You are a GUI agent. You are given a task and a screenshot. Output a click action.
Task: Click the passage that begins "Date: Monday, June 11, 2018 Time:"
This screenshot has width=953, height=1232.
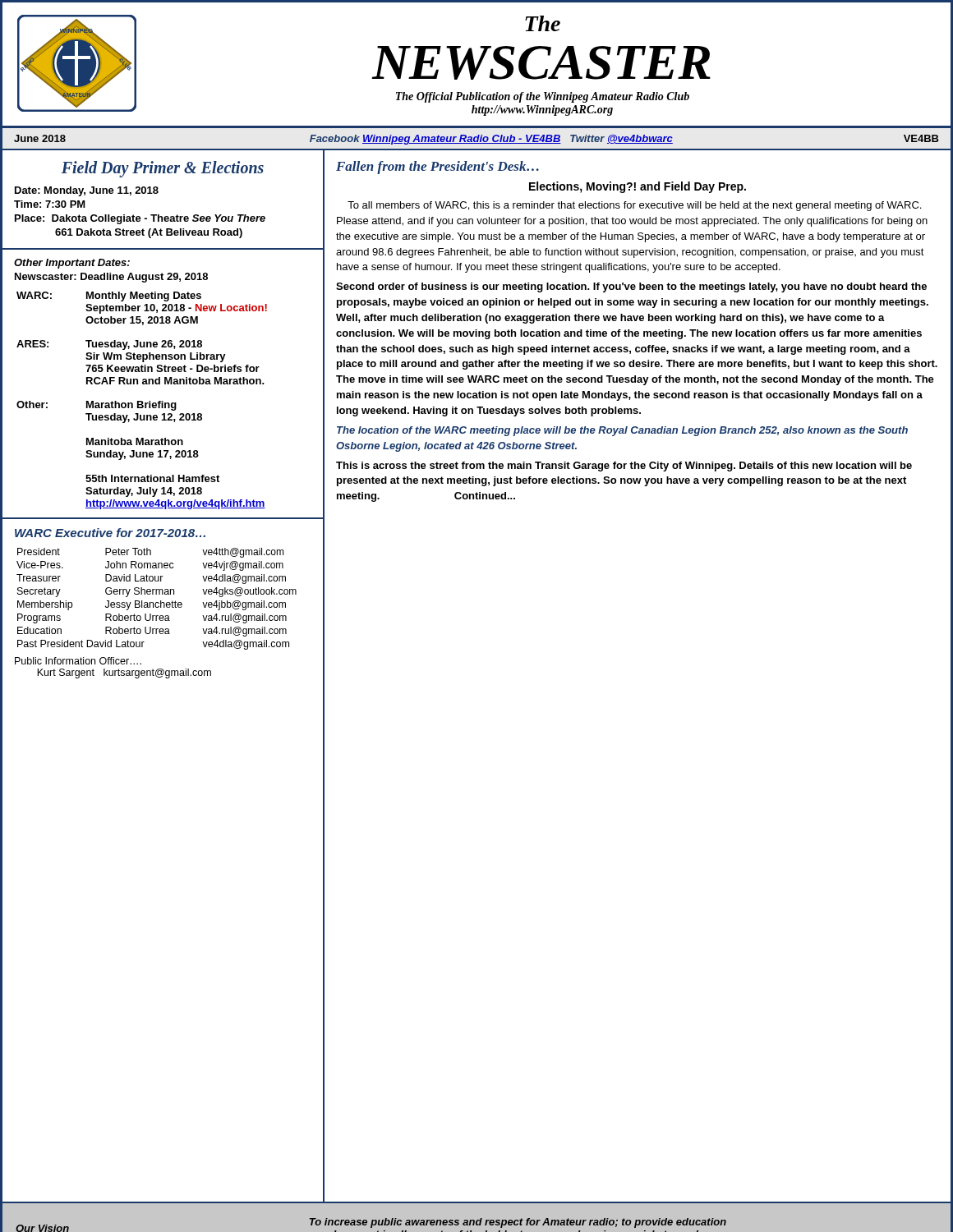tap(163, 211)
